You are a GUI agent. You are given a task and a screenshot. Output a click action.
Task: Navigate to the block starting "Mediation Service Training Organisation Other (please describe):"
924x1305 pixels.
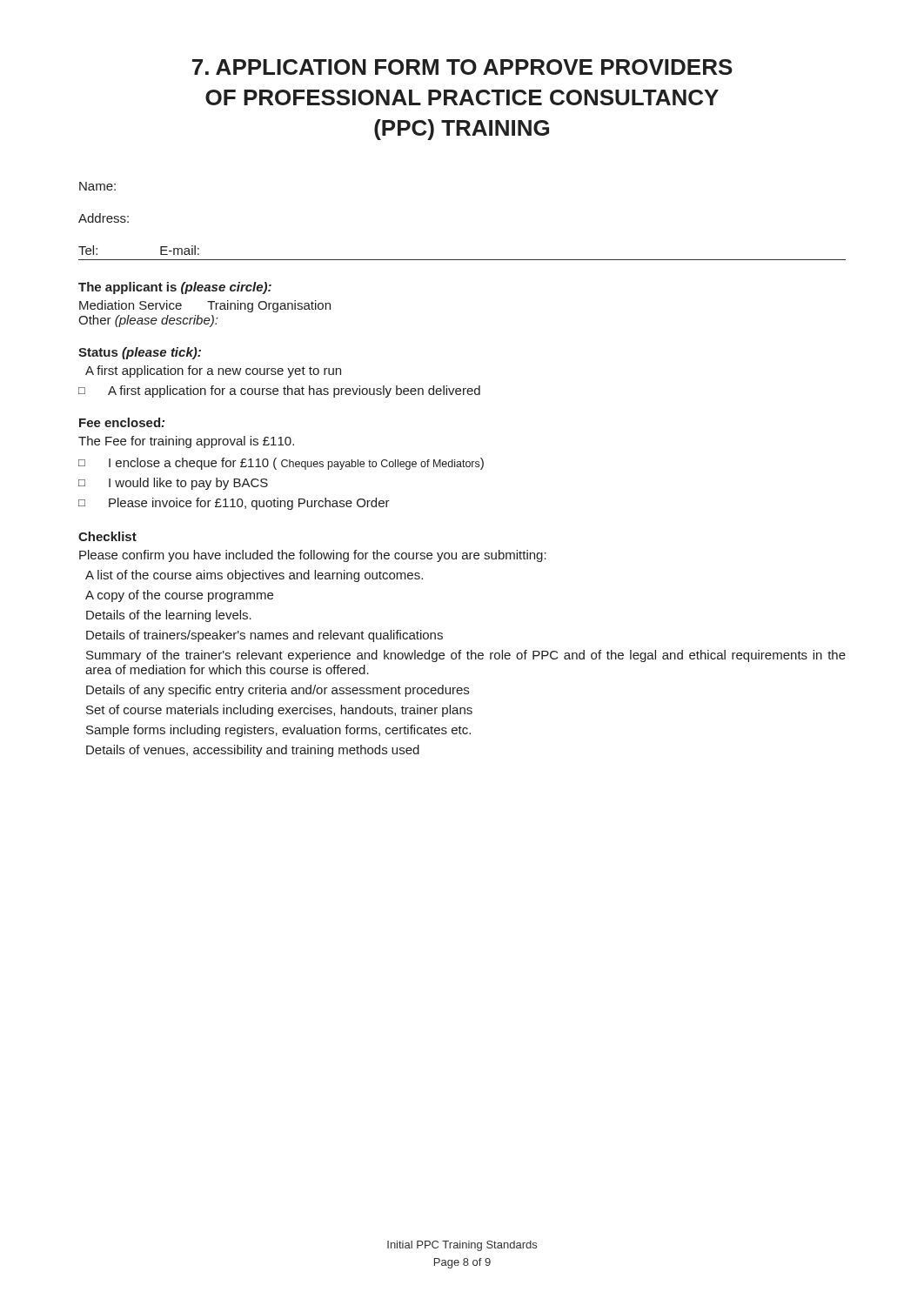coord(205,313)
